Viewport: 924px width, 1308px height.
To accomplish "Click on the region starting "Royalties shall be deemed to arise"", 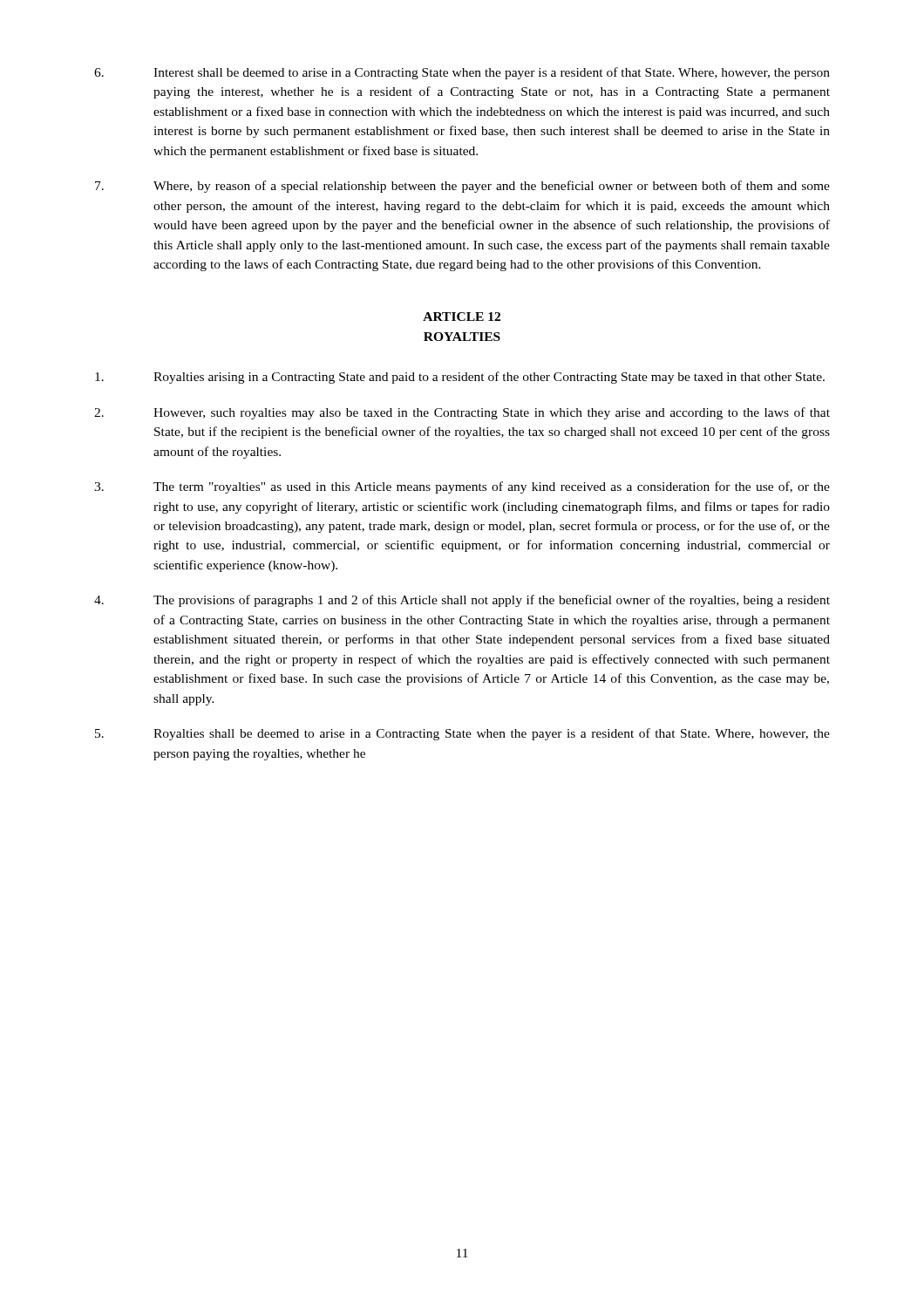I will tap(462, 744).
